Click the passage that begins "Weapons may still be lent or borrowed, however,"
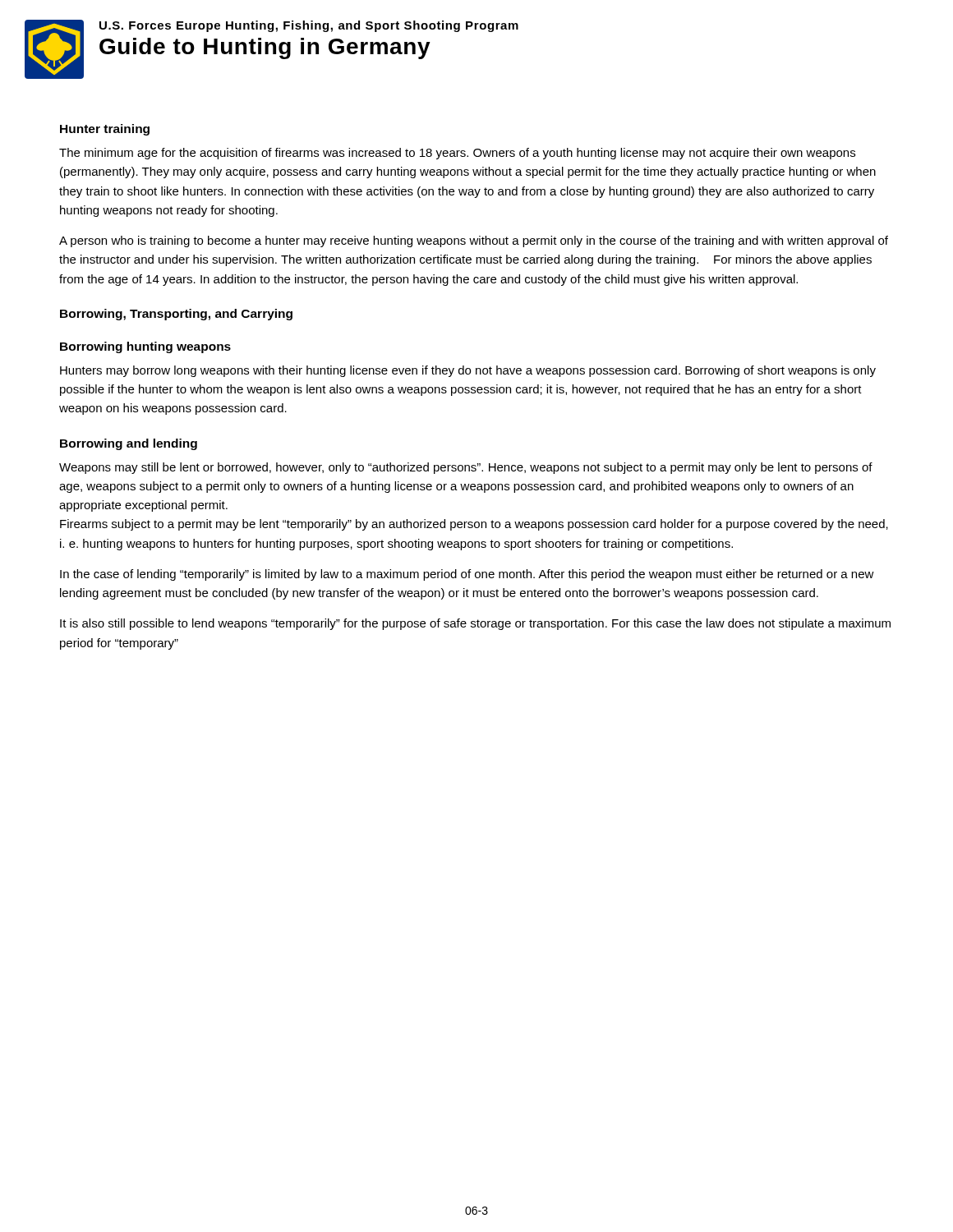 tap(466, 468)
